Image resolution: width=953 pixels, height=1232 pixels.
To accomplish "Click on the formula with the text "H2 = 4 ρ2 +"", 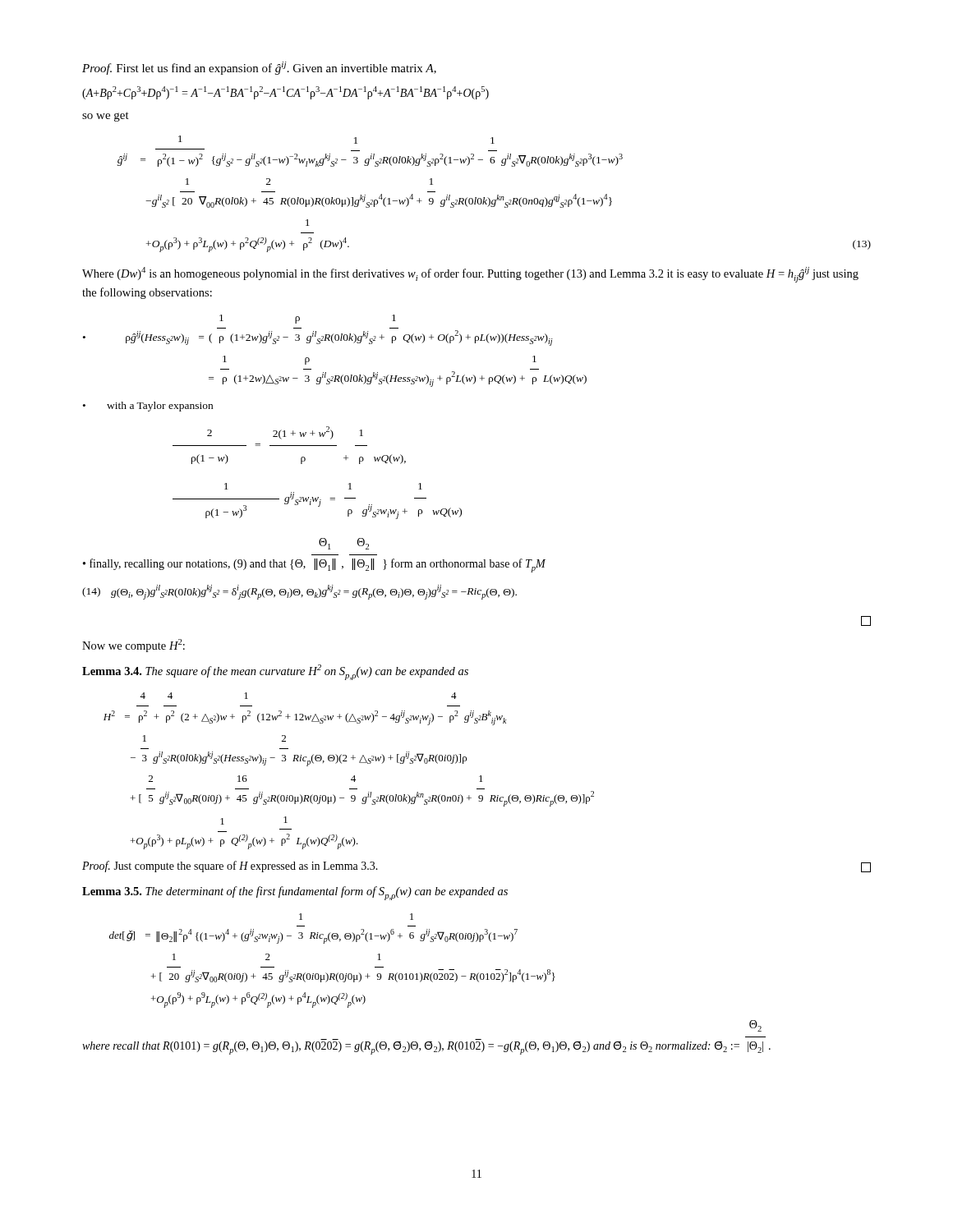I will point(476,769).
